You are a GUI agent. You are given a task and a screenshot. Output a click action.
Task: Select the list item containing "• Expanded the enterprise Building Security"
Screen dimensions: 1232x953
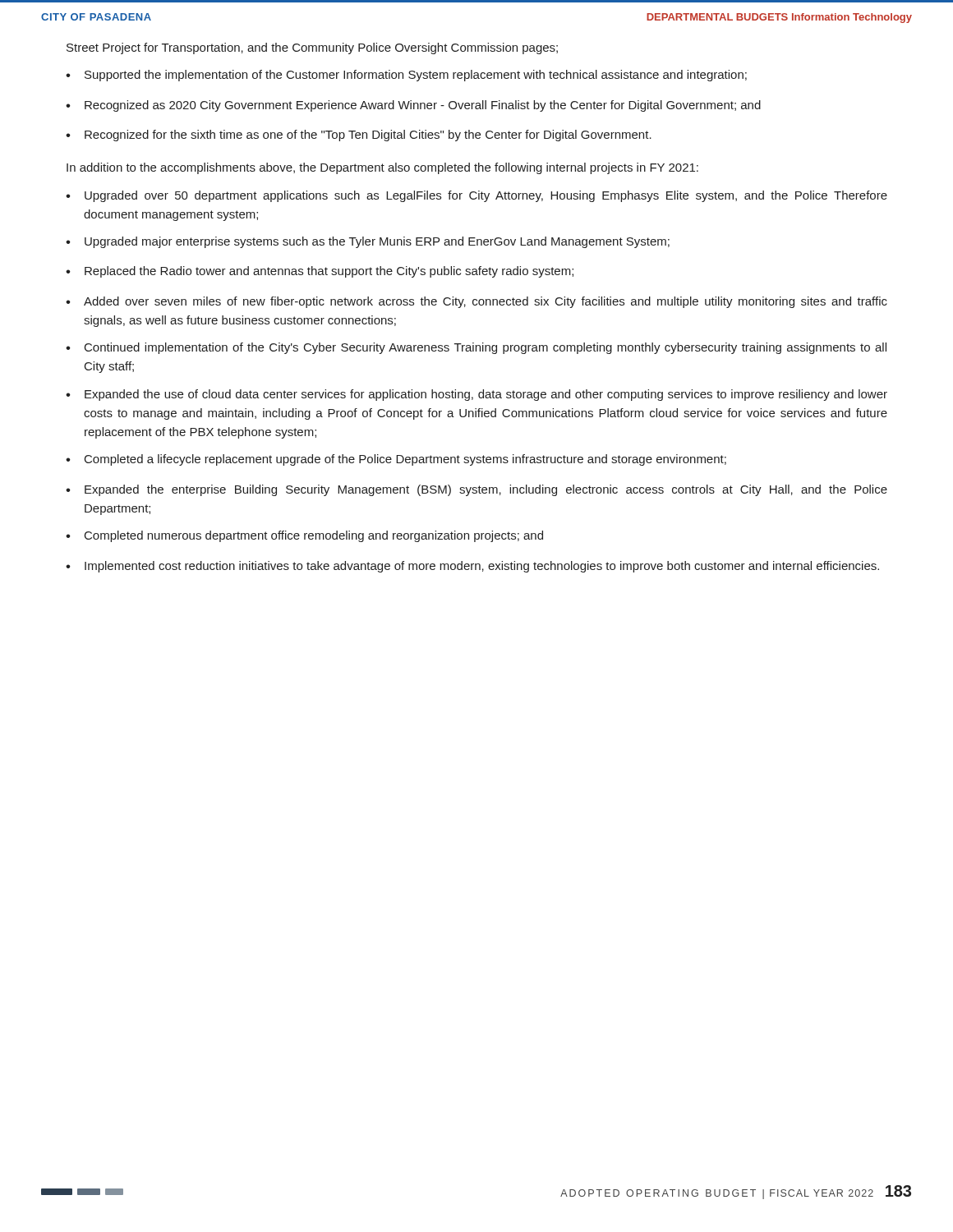476,499
